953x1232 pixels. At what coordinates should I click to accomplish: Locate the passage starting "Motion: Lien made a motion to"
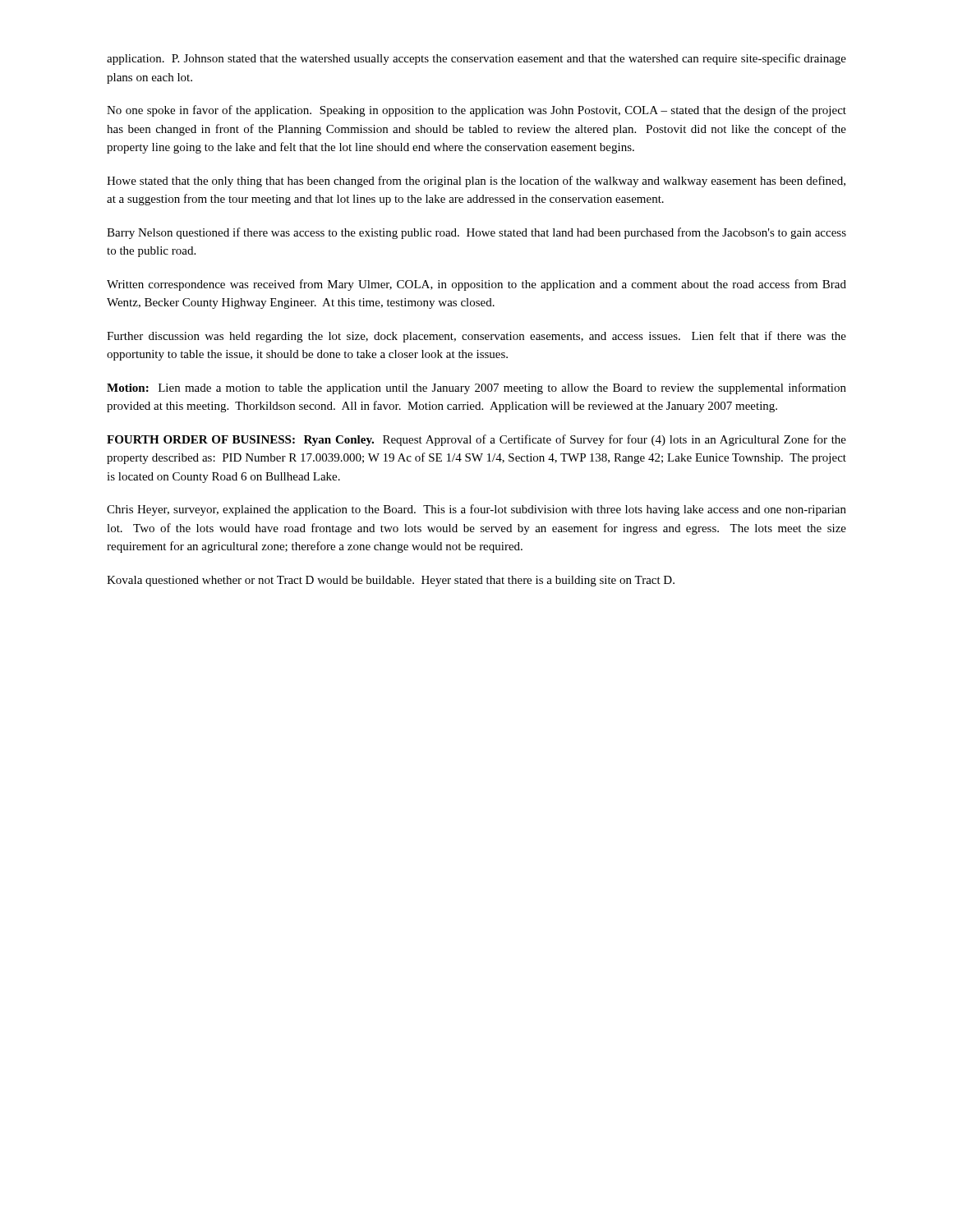476,397
